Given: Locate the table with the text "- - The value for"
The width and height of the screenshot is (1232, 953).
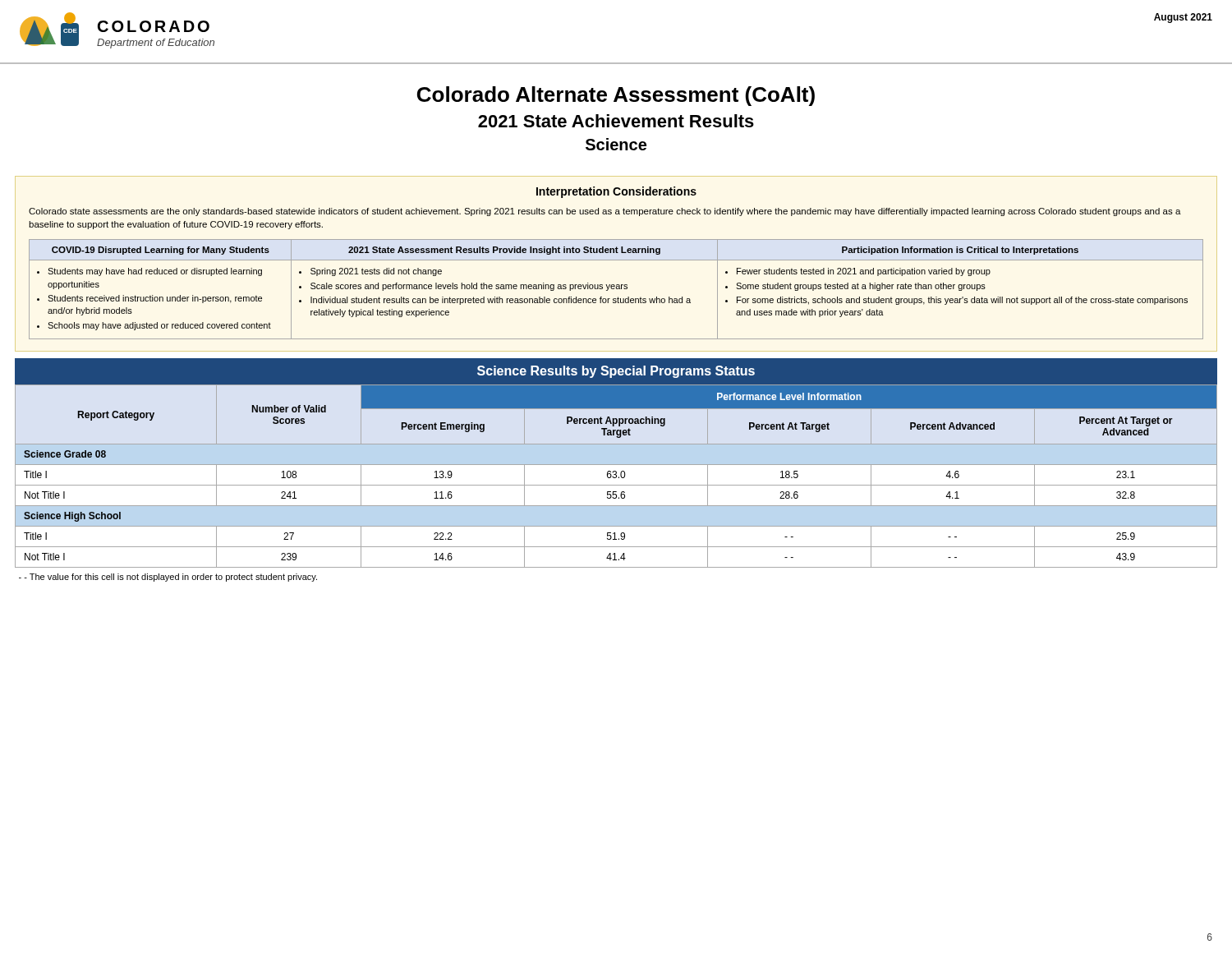Looking at the screenshot, I should (616, 485).
